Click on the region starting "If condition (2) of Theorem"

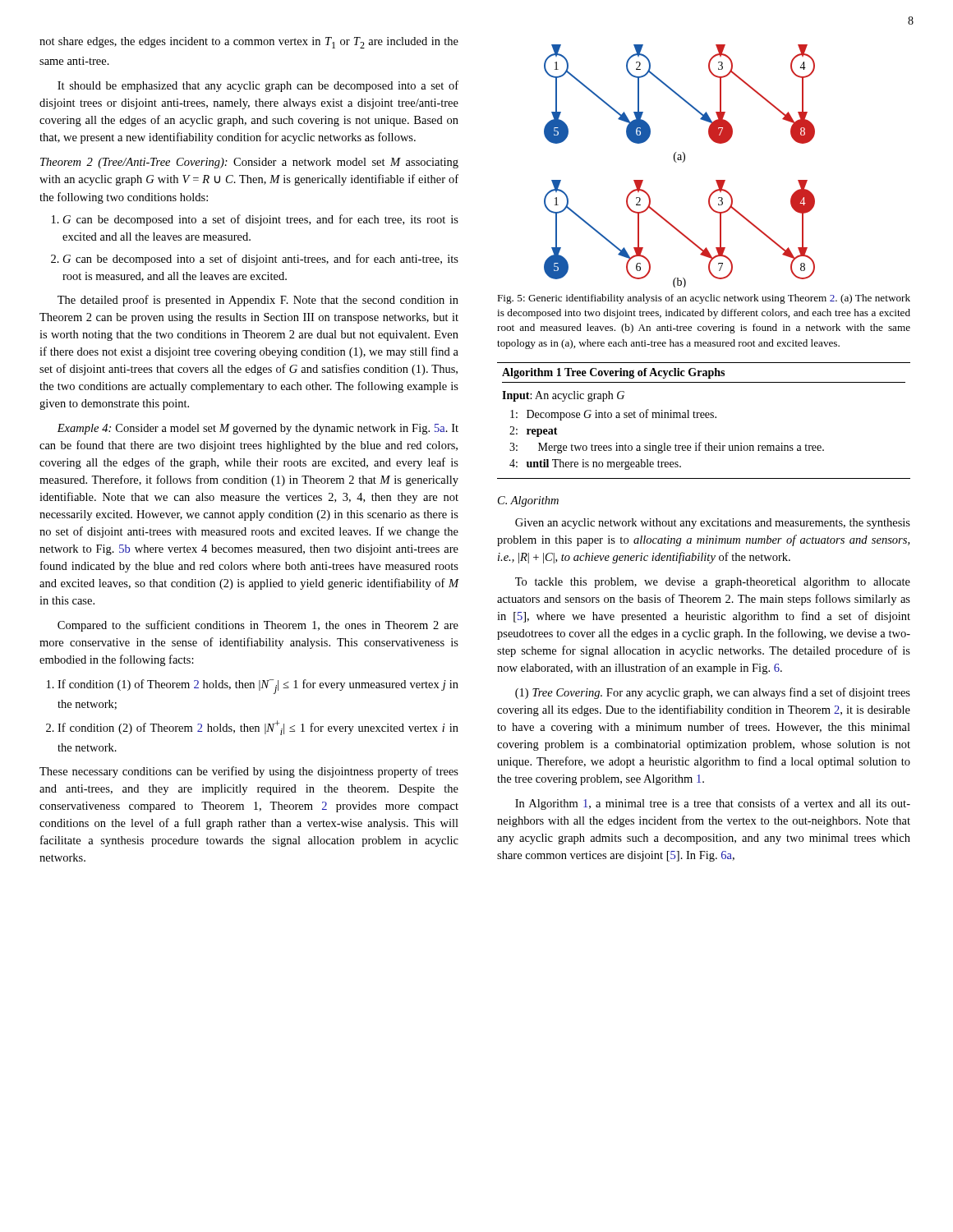tap(258, 736)
